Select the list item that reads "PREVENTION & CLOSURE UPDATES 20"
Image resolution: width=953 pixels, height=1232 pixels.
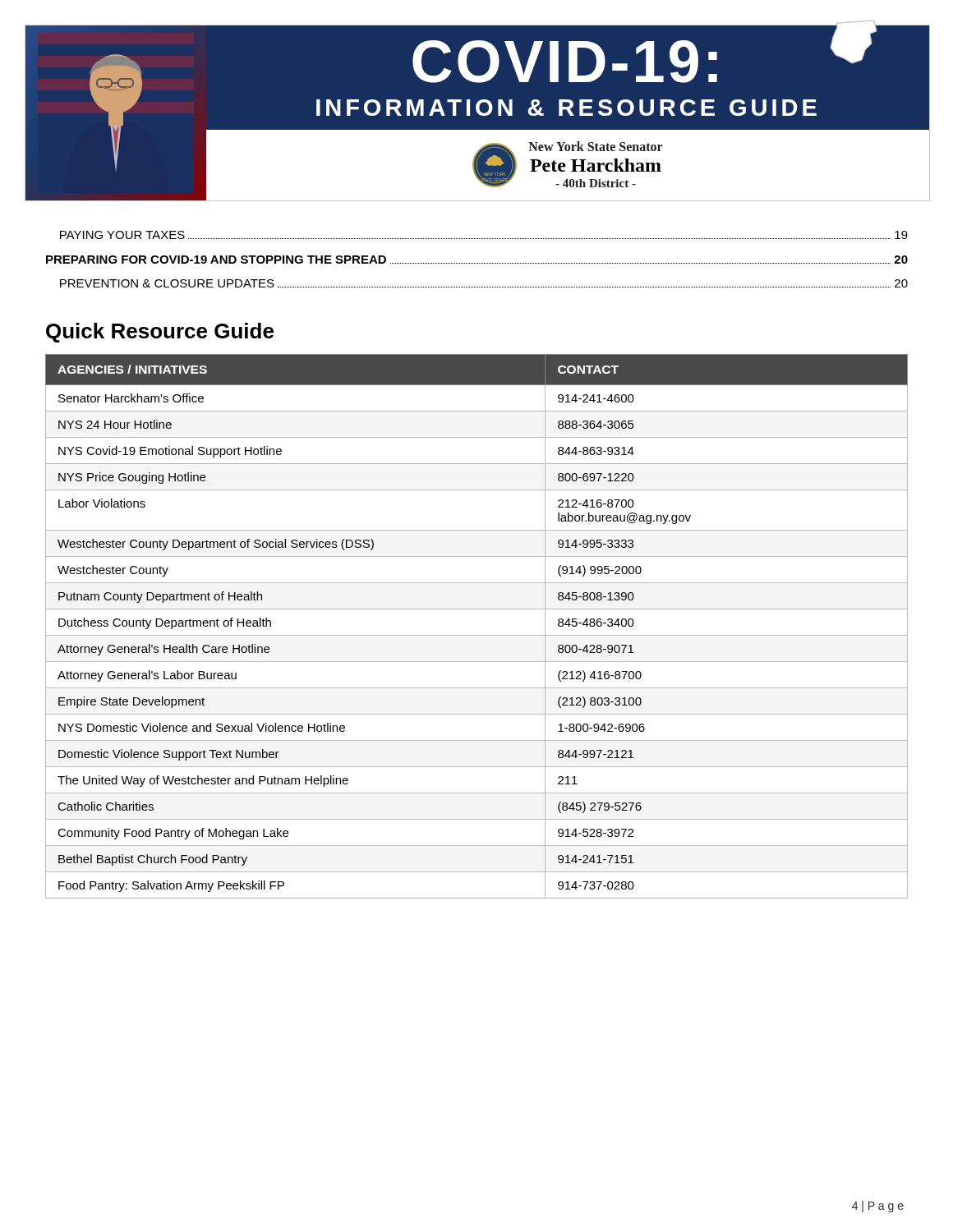point(476,283)
